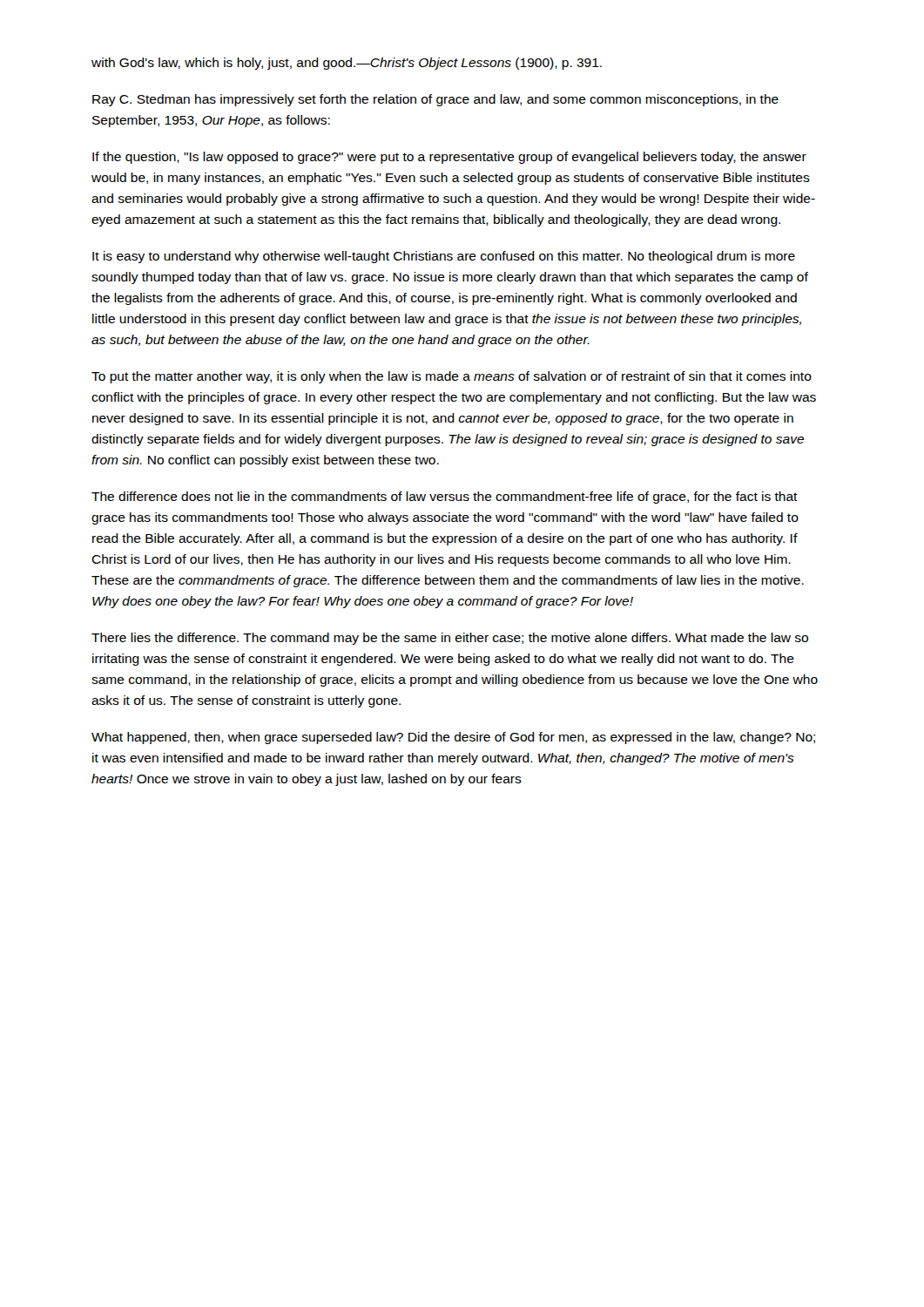Click on the block starting "If the question, "Is"
The height and width of the screenshot is (1307, 924).
tap(453, 188)
